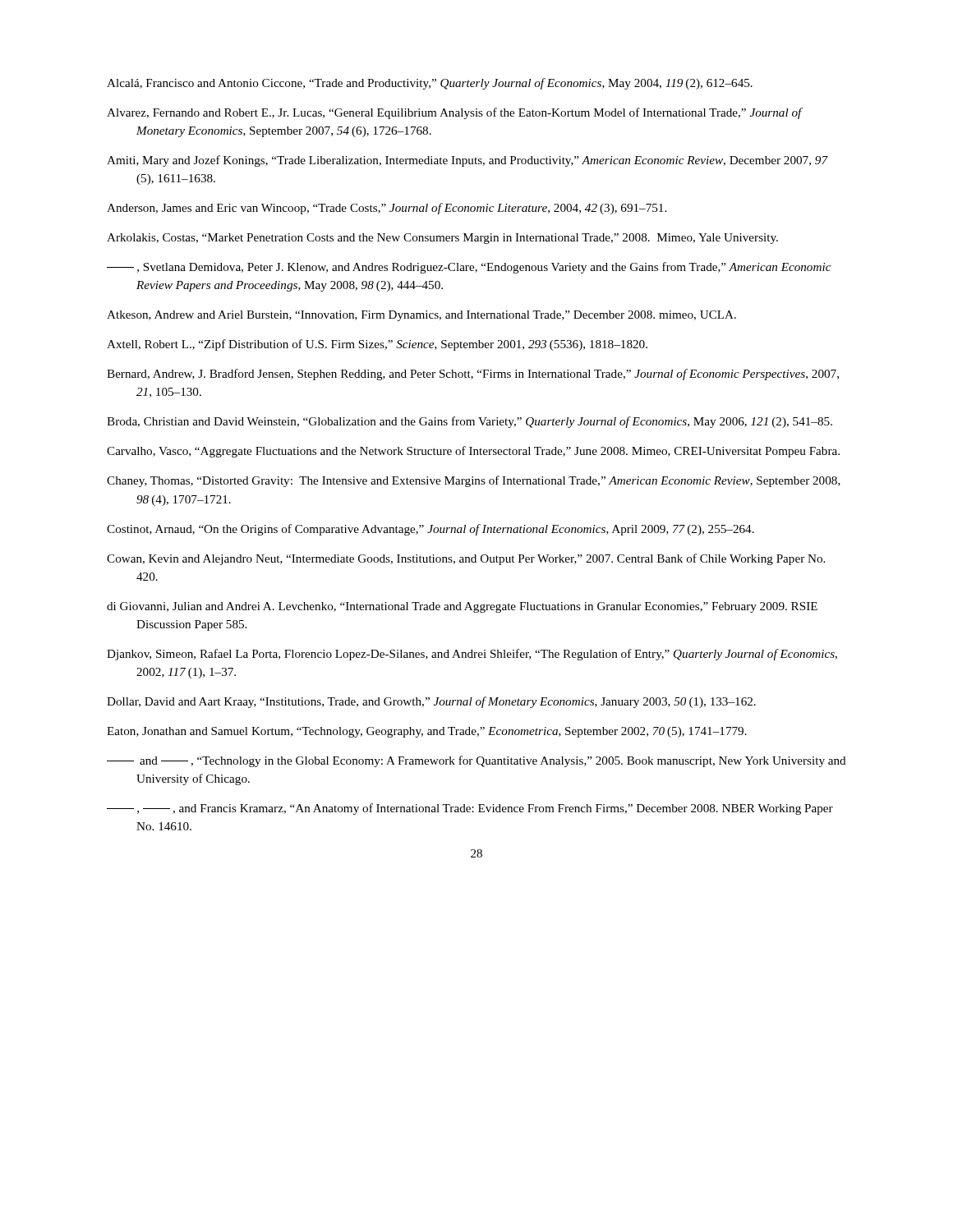
Task: Where is the passage that starts "Alvarez, Fernando and Robert E., Jr. Lucas,"?
Action: point(454,121)
